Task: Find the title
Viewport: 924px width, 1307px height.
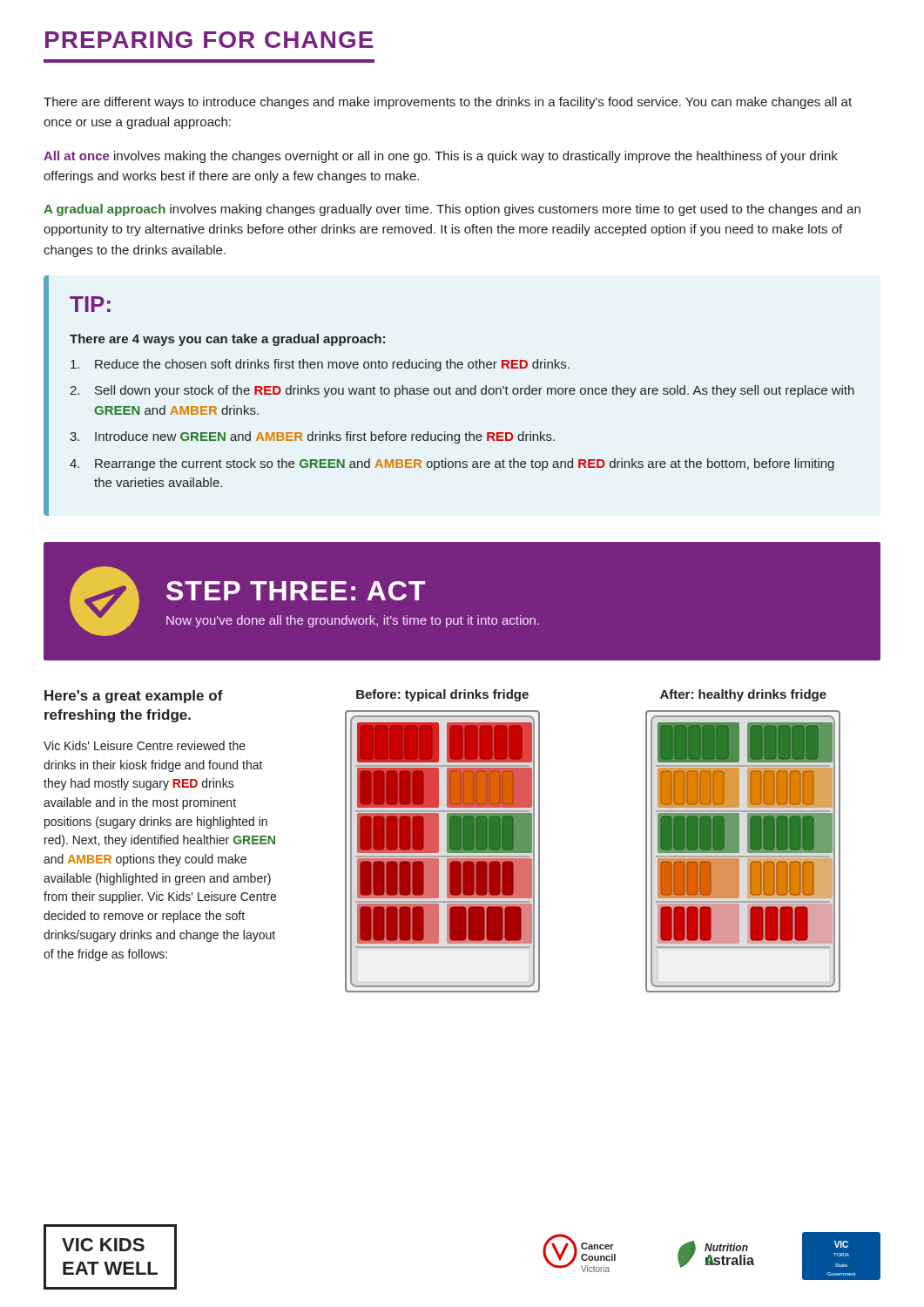Action: pyautogui.click(x=209, y=44)
